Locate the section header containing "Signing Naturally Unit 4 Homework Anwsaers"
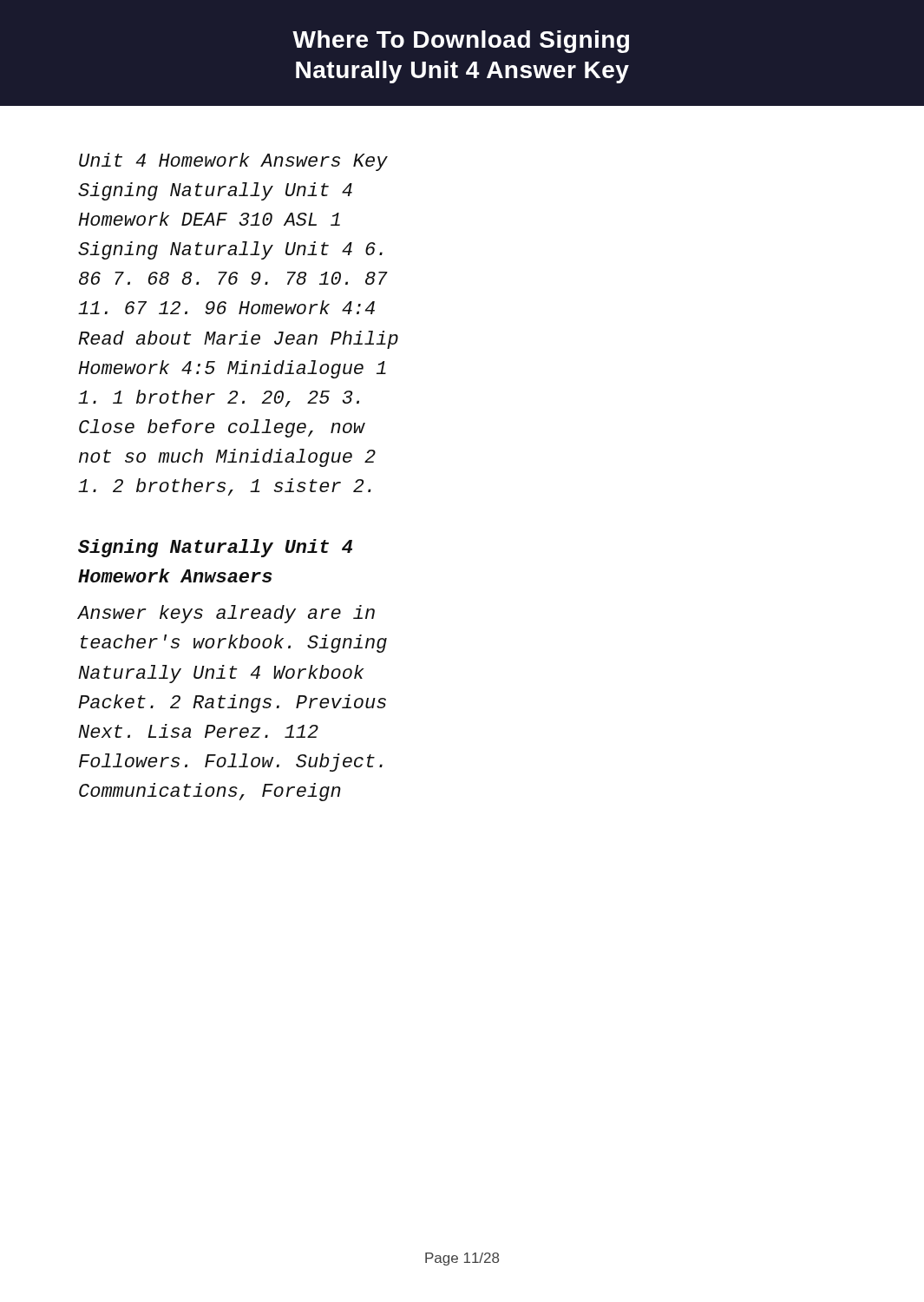The width and height of the screenshot is (924, 1302). (x=216, y=563)
